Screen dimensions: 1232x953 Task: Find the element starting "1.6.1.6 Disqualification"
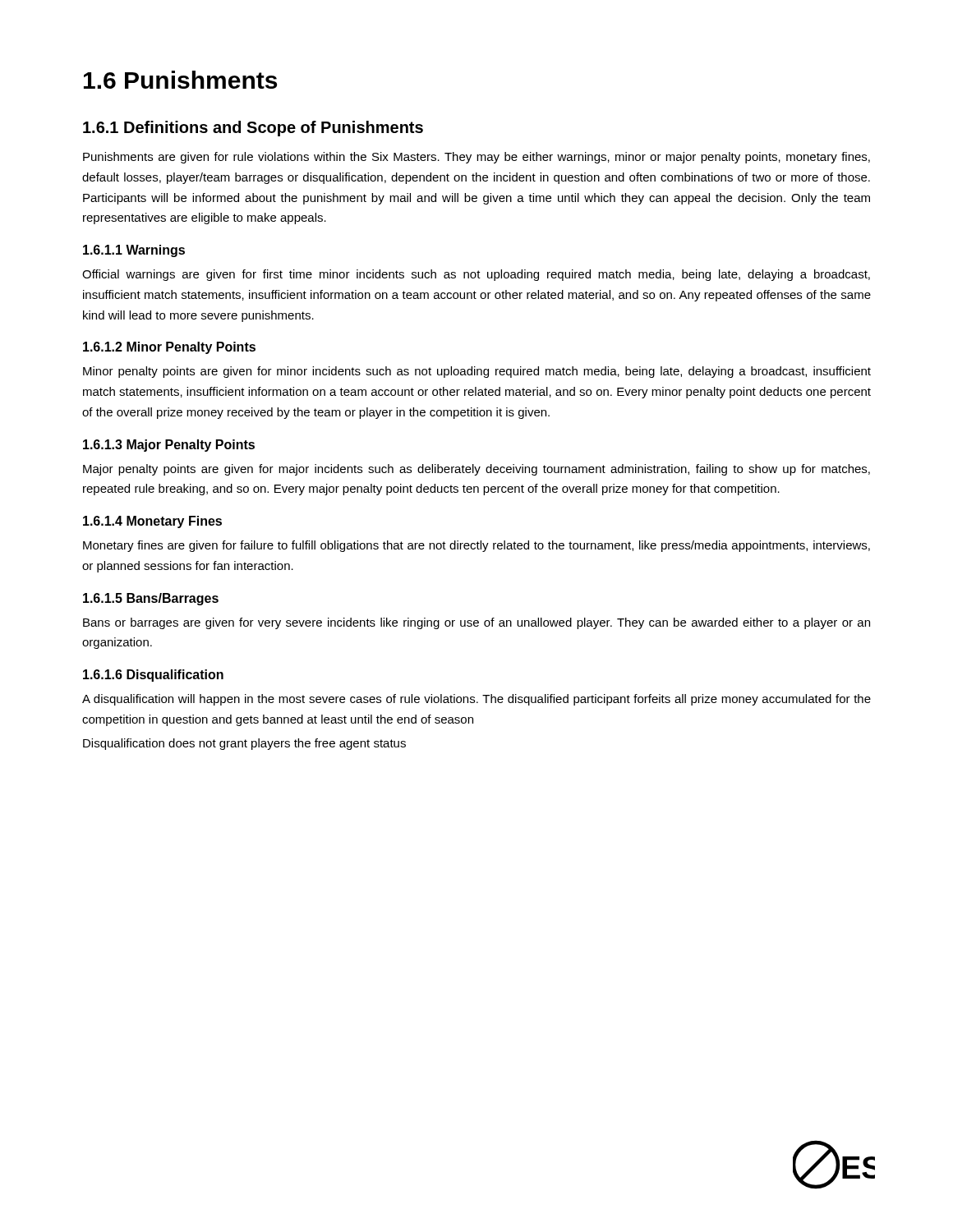point(153,675)
